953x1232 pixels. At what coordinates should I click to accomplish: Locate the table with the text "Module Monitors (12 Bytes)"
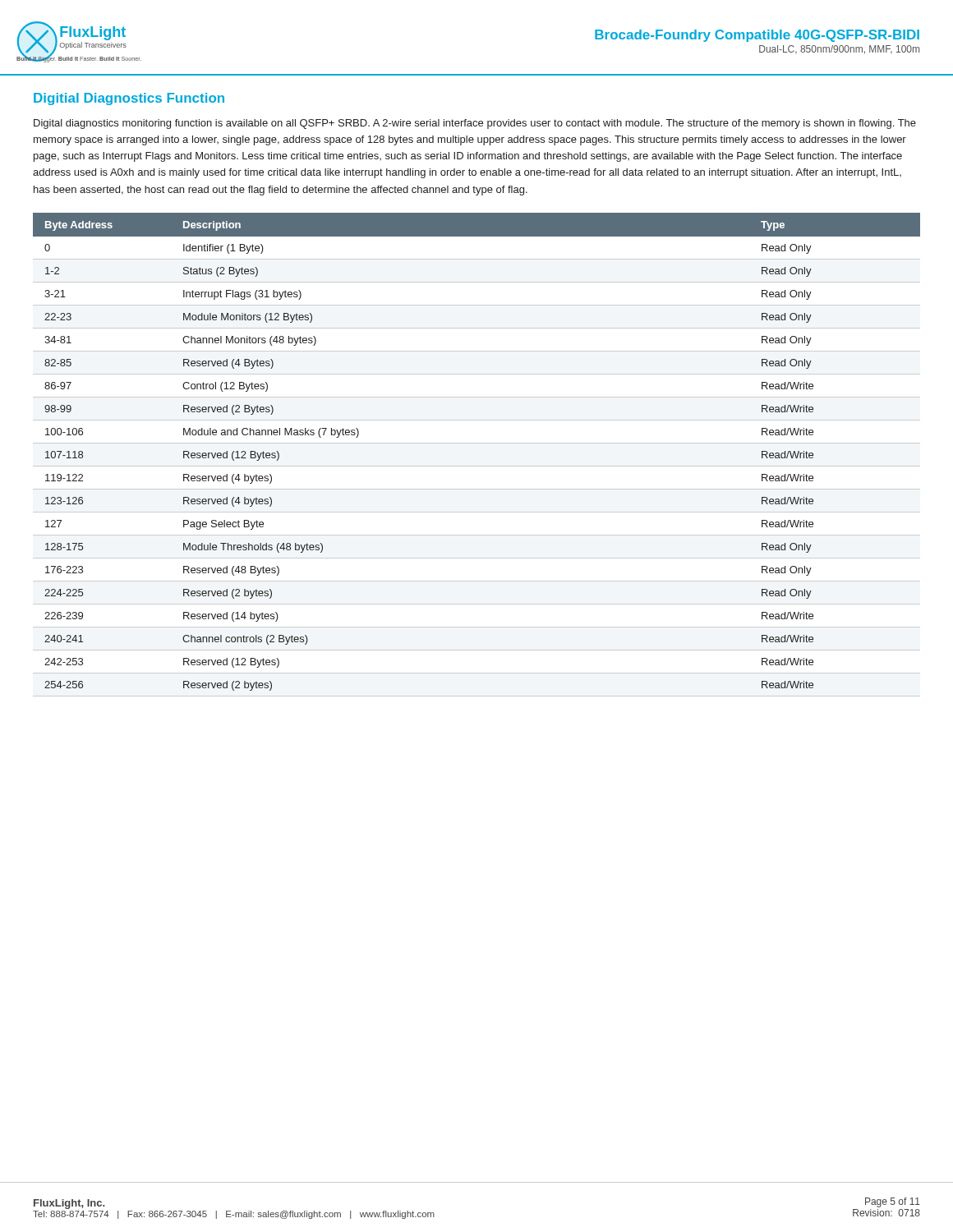[x=476, y=454]
